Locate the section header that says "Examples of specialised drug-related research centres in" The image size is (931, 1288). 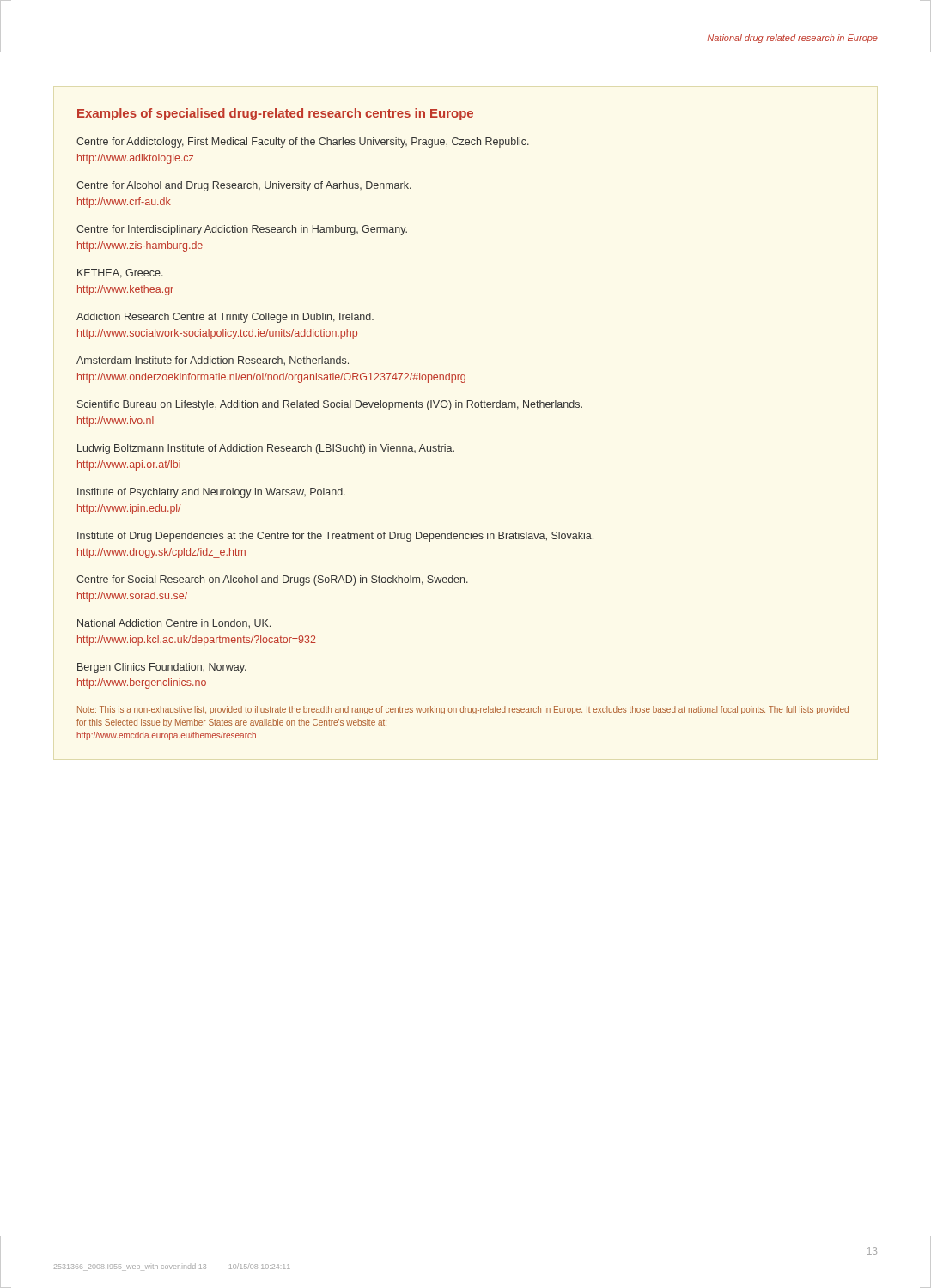(275, 114)
